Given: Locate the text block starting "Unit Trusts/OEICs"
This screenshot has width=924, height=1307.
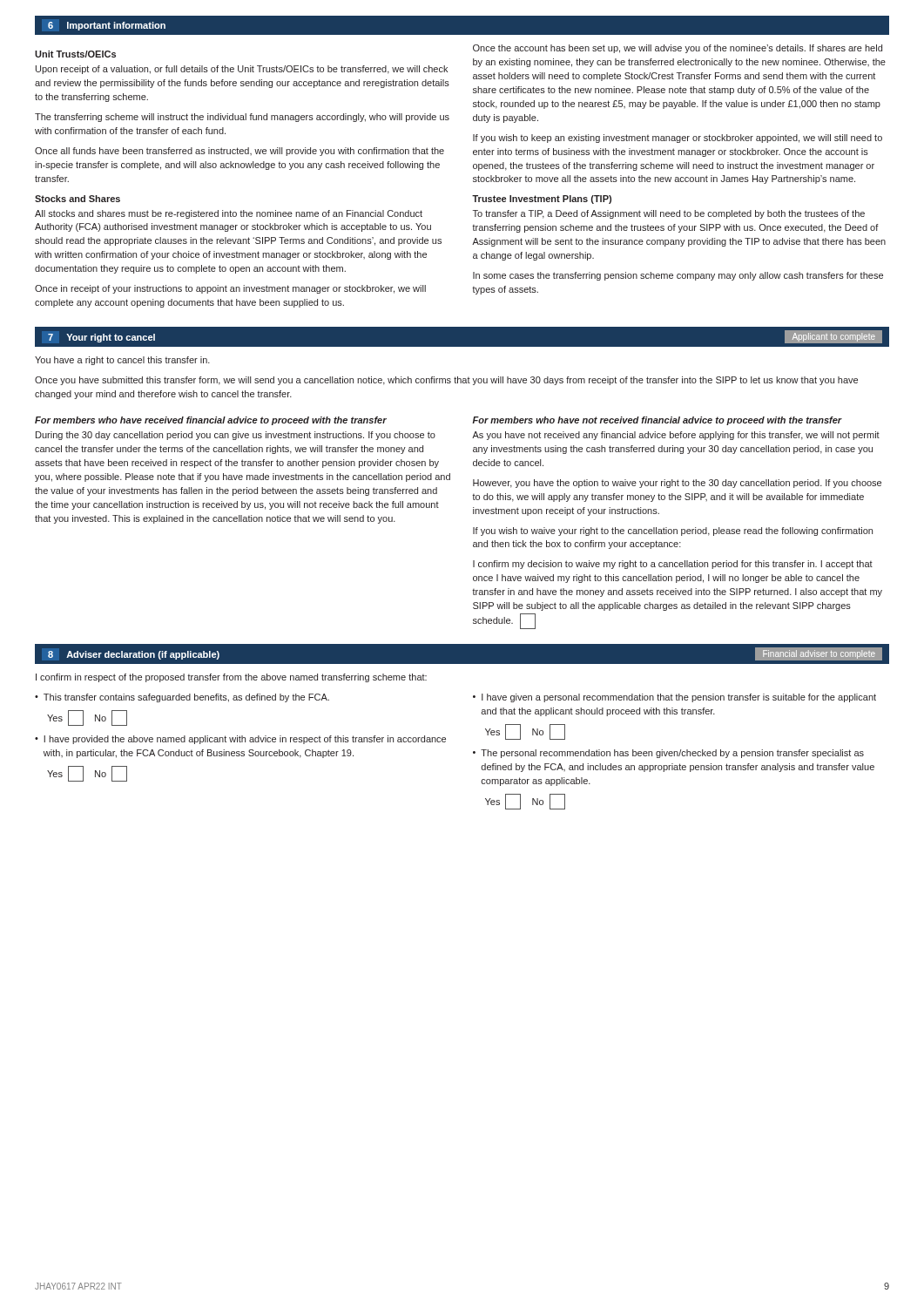Looking at the screenshot, I should [76, 54].
